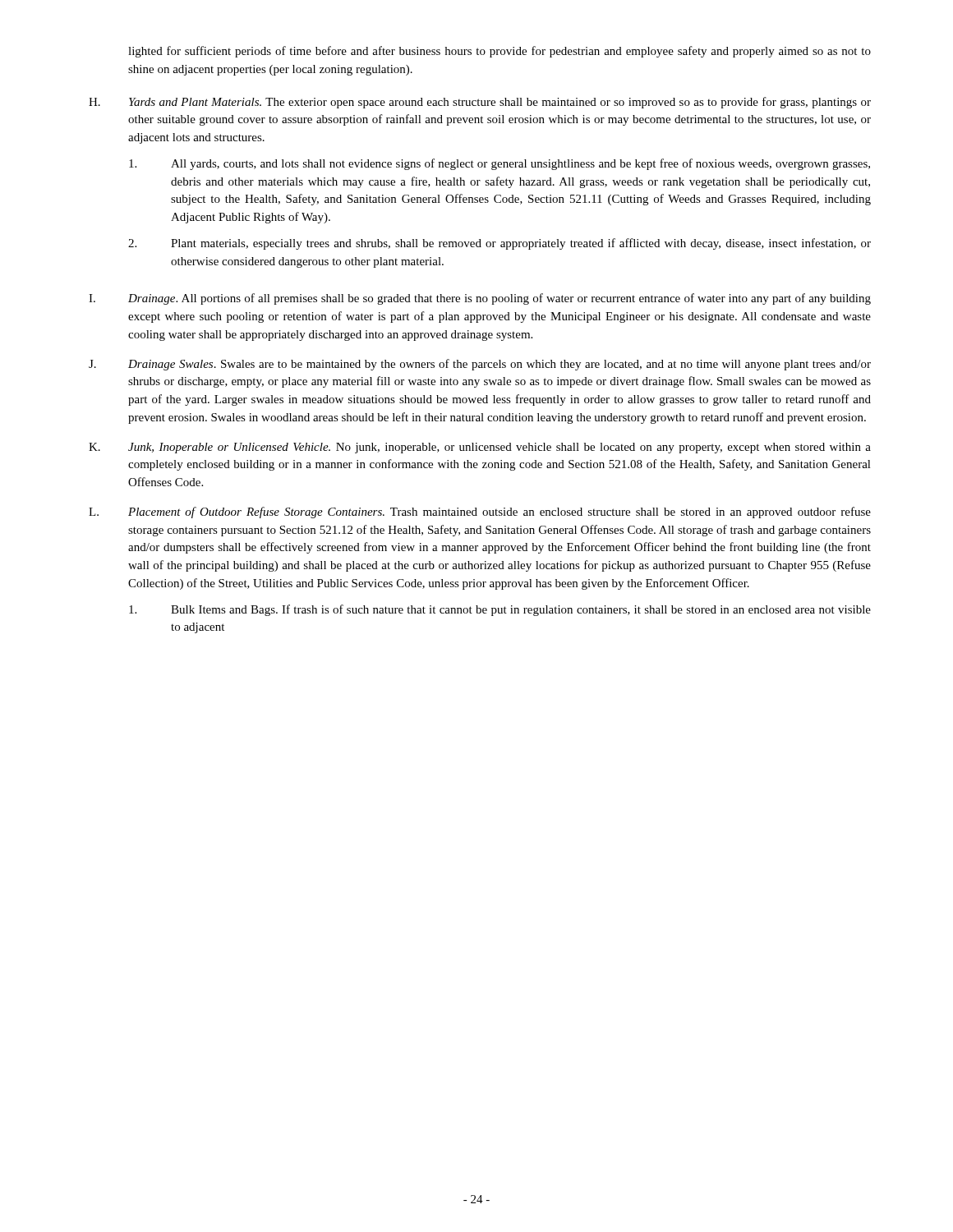Find the list item that reads "J. Drainage Swales."
This screenshot has width=953, height=1232.
tap(480, 391)
